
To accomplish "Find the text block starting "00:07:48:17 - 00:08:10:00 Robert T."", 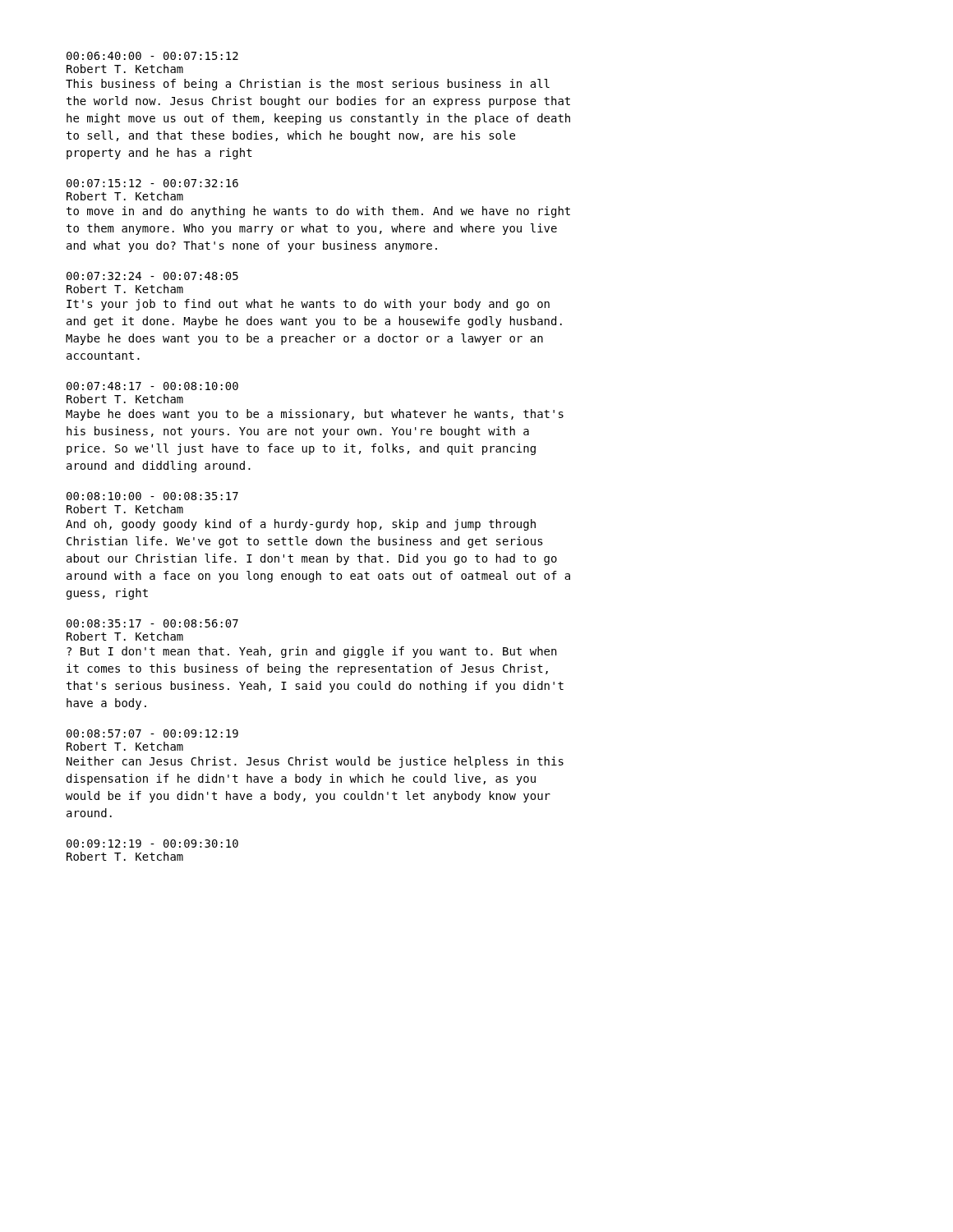I will (476, 427).
